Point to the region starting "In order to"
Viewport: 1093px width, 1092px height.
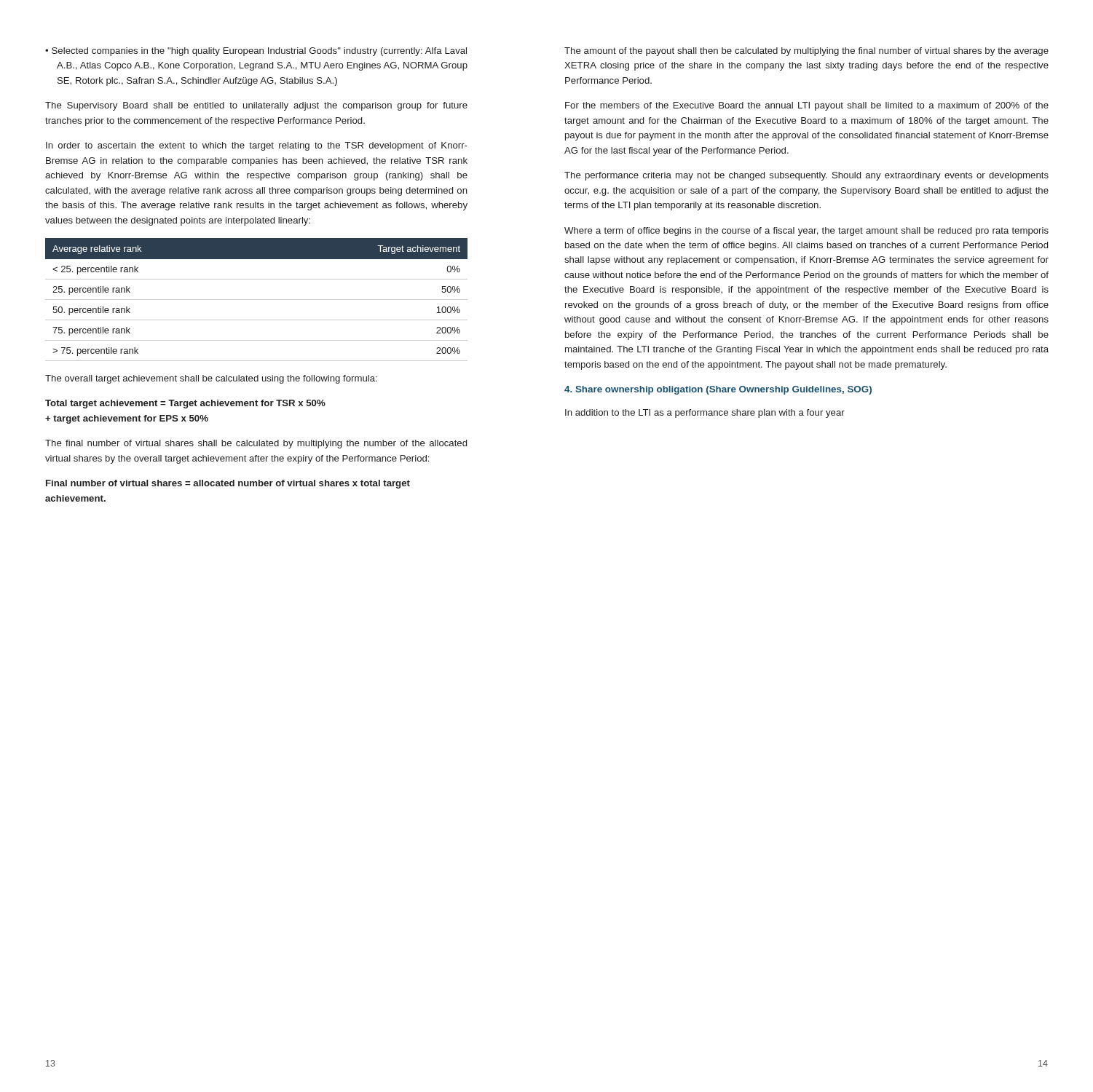(256, 183)
